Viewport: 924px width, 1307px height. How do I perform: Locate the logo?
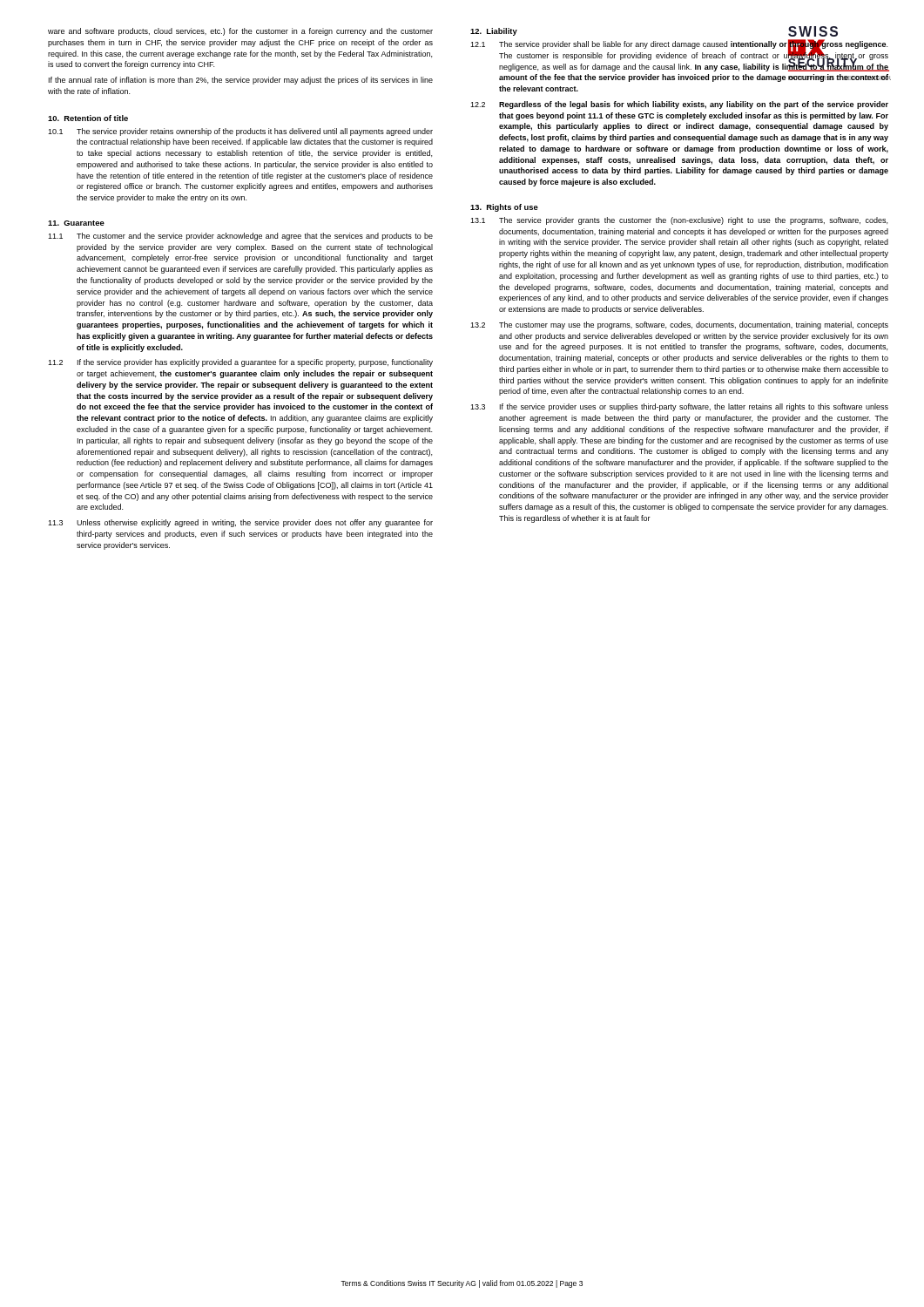[839, 55]
